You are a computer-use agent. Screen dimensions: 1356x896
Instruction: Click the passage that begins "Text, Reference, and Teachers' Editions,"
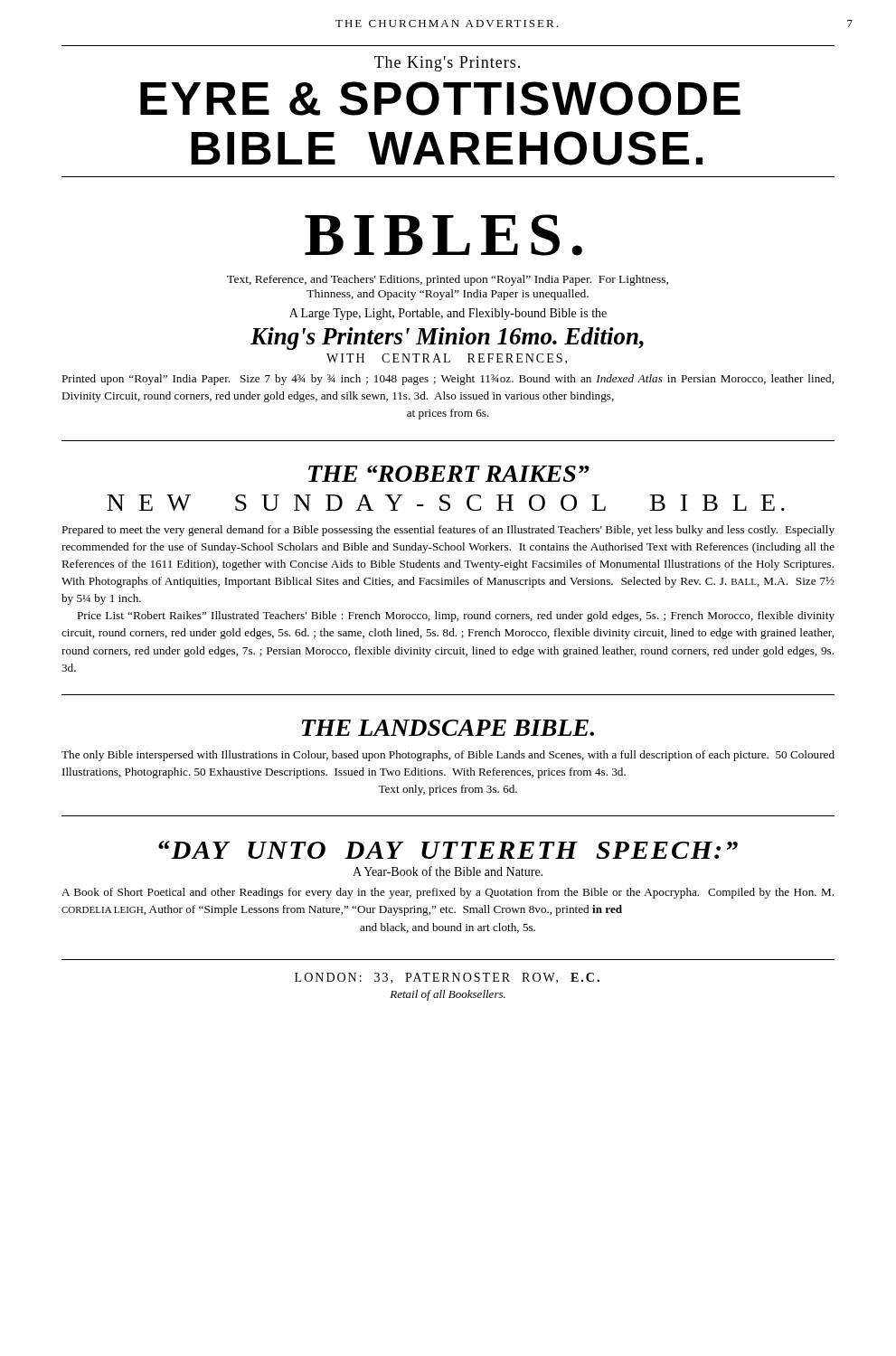click(x=448, y=286)
